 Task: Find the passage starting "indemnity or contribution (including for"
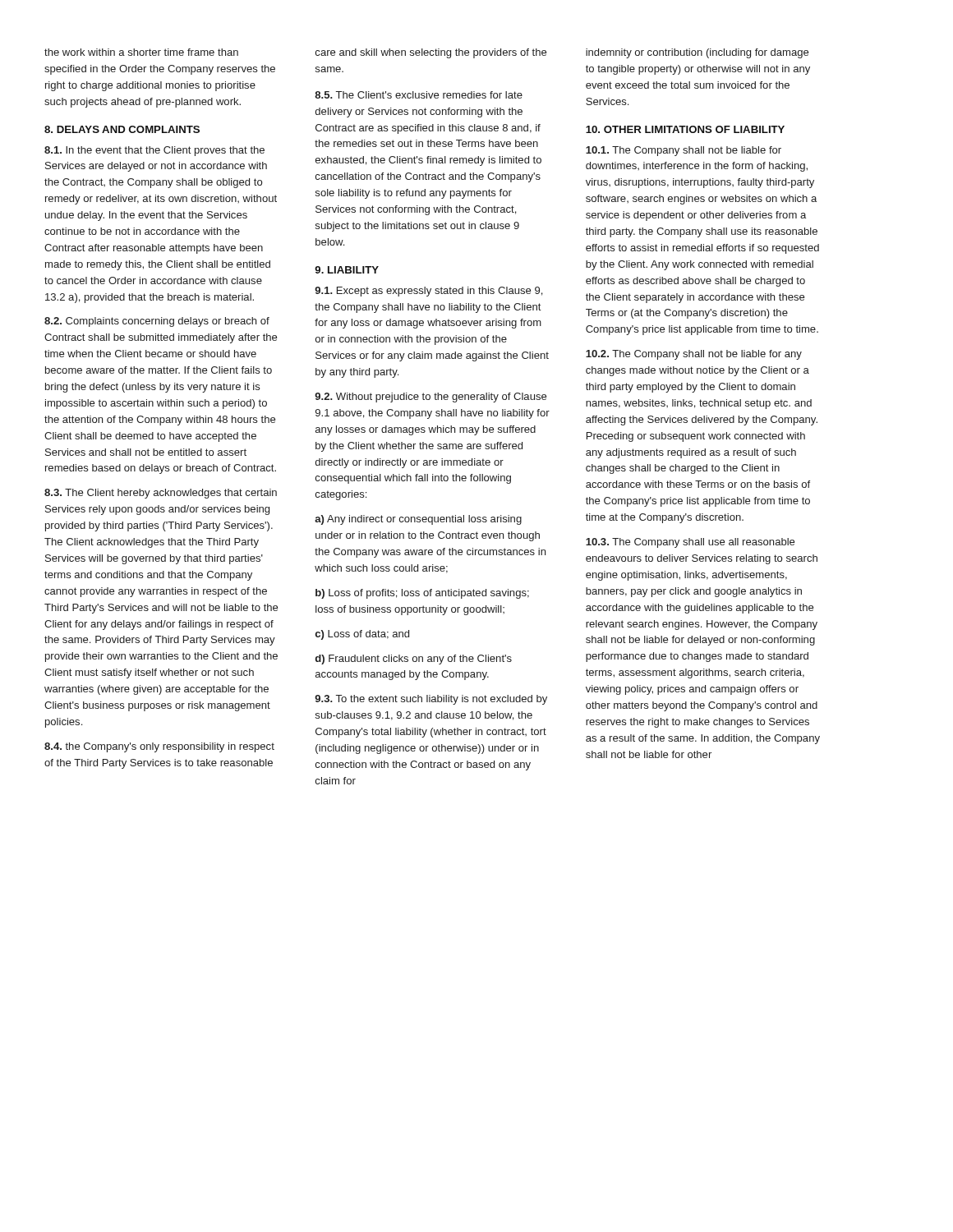point(698,77)
